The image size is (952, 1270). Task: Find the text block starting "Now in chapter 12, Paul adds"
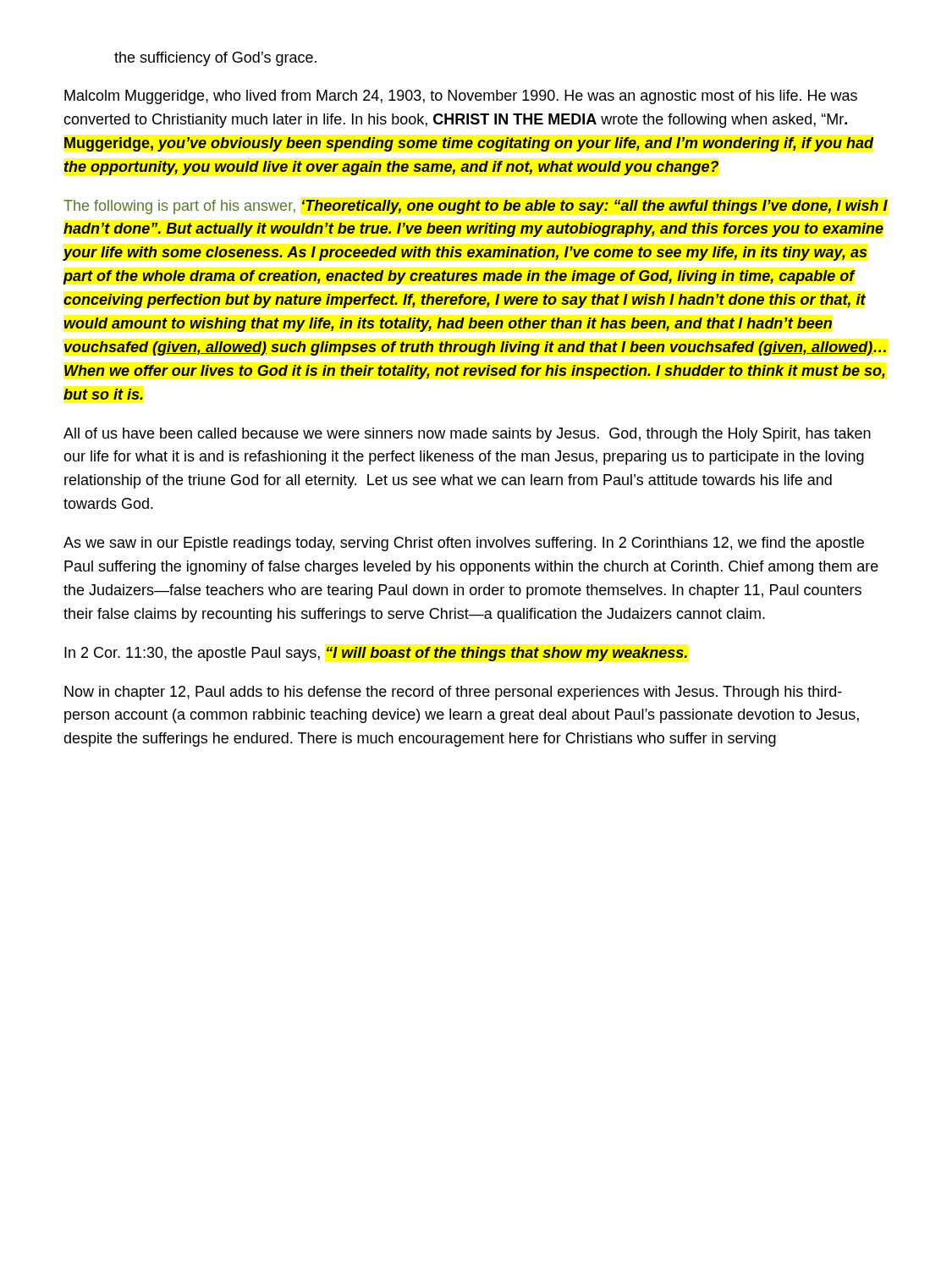[x=462, y=715]
